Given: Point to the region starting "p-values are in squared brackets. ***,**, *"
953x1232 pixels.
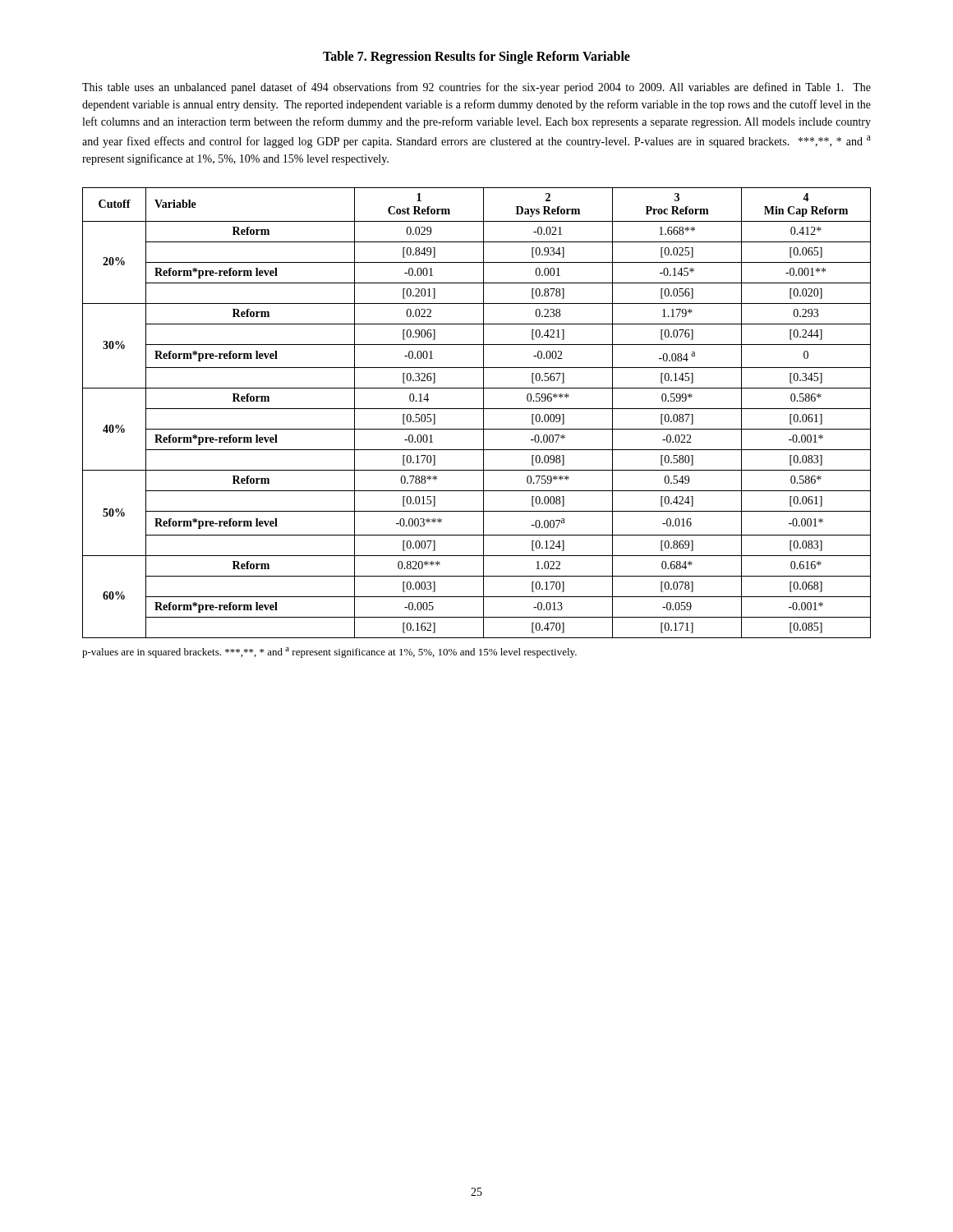Looking at the screenshot, I should point(330,651).
